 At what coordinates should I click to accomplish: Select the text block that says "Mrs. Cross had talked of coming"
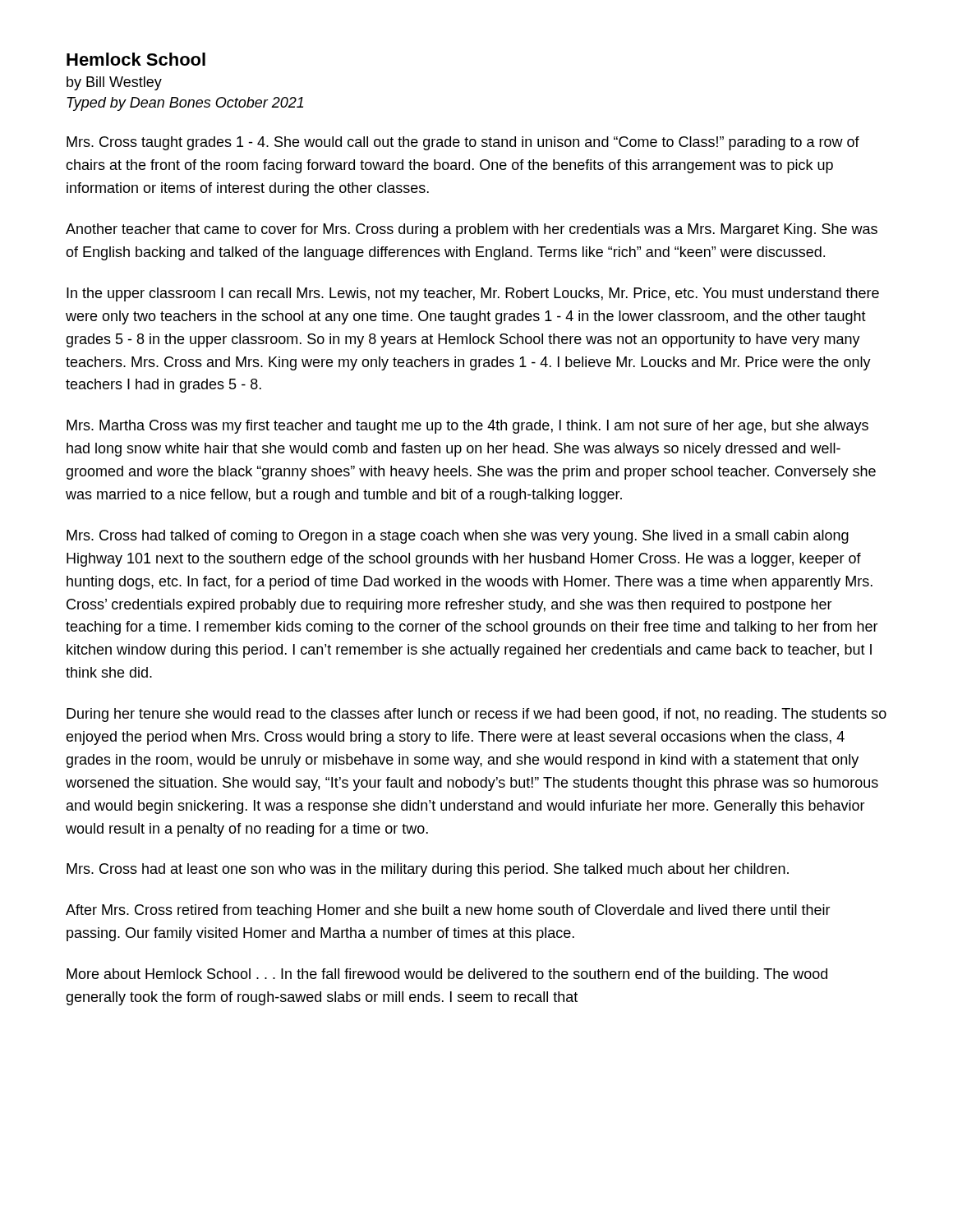pos(472,604)
